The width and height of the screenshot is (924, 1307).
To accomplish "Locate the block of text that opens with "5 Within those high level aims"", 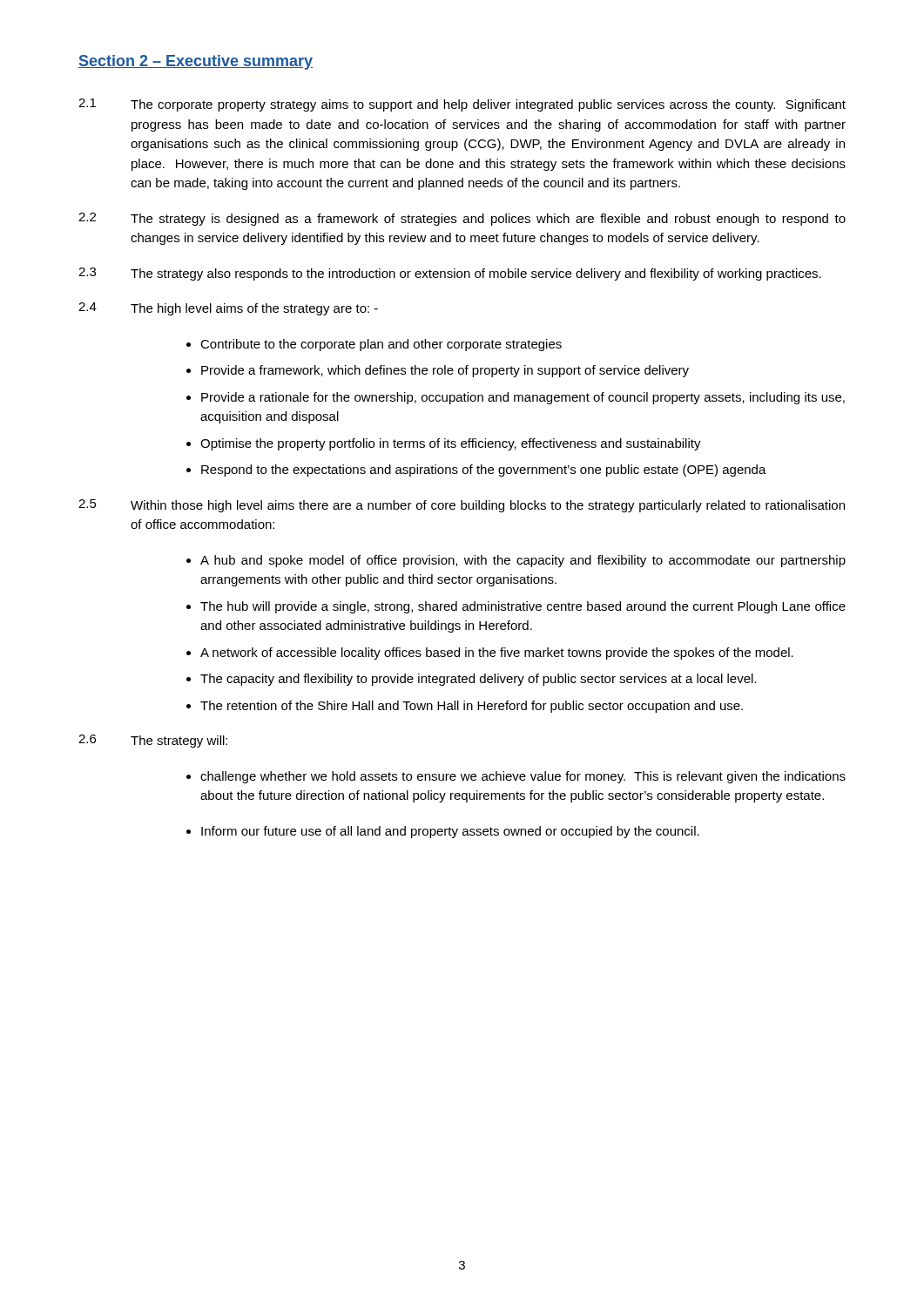I will pyautogui.click(x=462, y=515).
